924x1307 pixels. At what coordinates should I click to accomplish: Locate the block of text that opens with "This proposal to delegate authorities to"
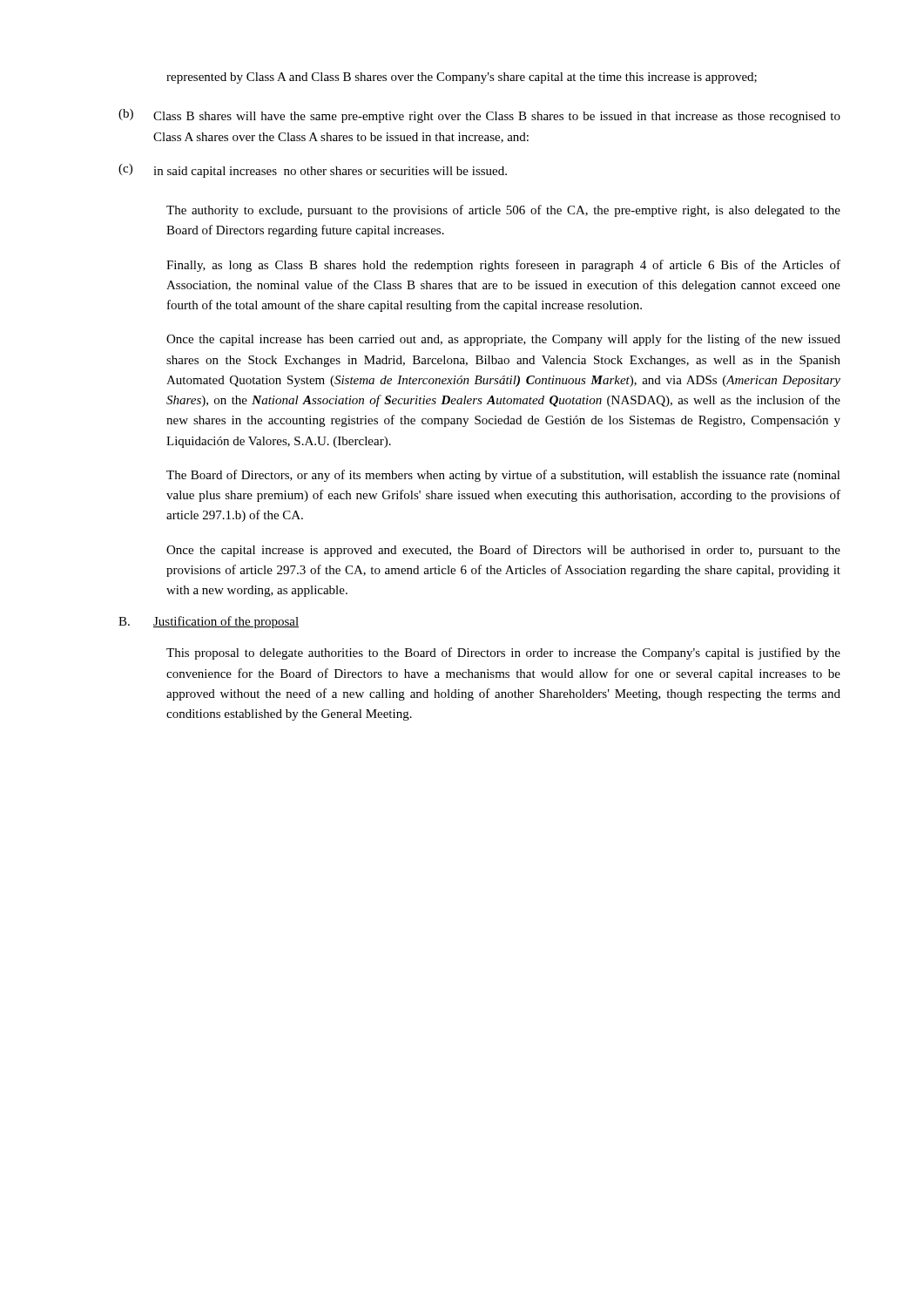503,683
